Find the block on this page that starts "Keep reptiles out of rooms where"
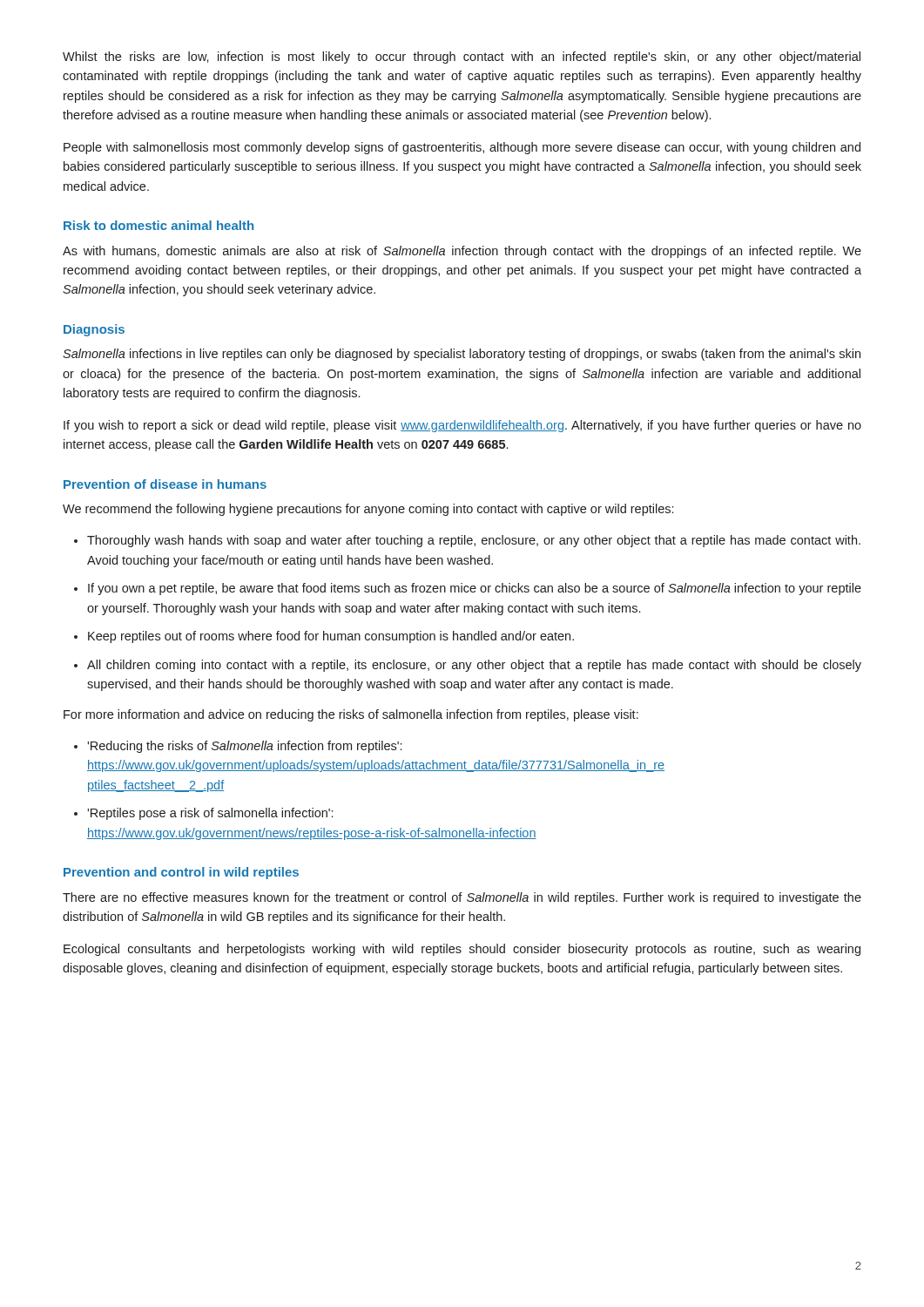924x1307 pixels. pyautogui.click(x=474, y=636)
